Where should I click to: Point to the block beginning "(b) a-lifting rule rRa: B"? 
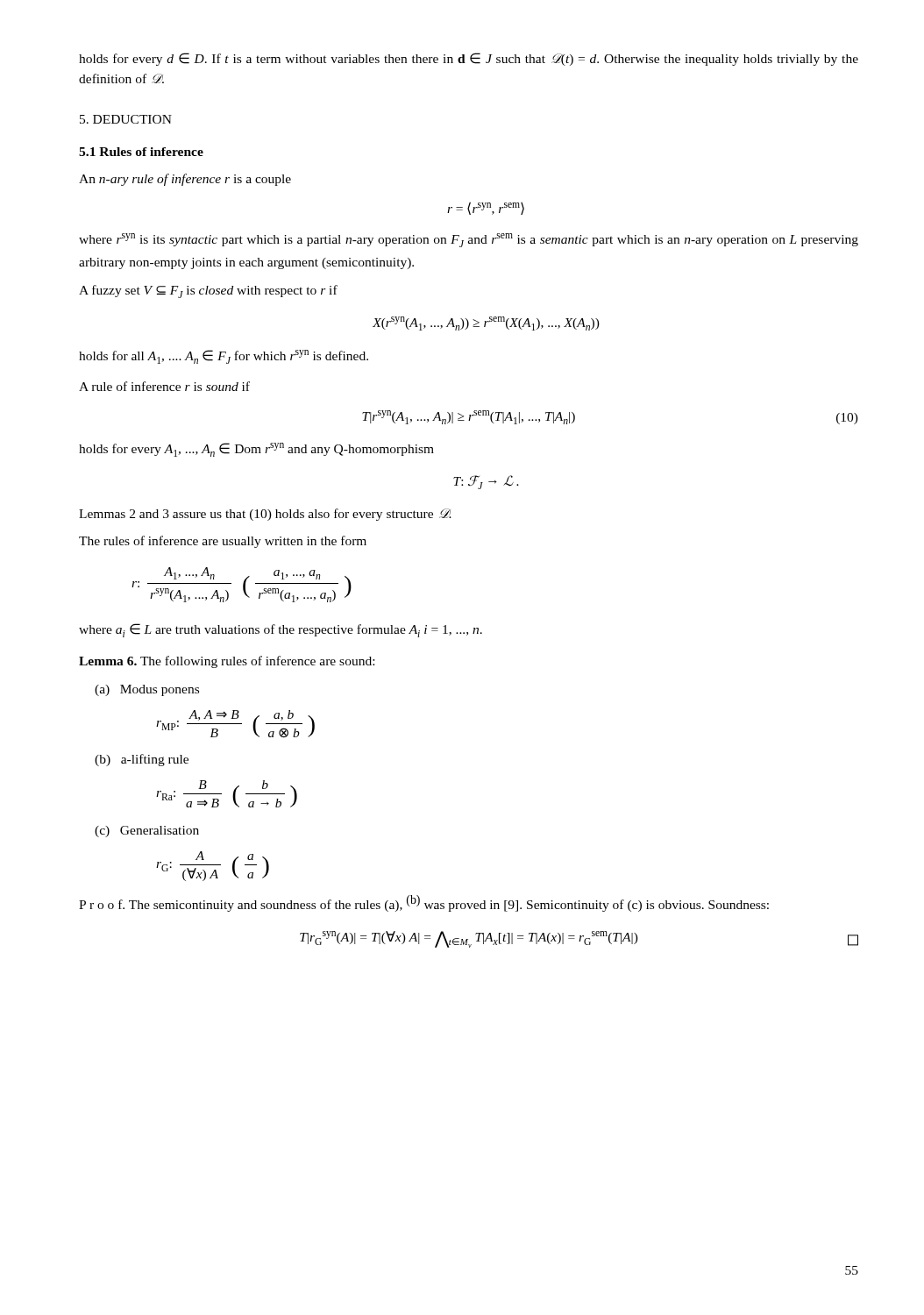pyautogui.click(x=142, y=760)
